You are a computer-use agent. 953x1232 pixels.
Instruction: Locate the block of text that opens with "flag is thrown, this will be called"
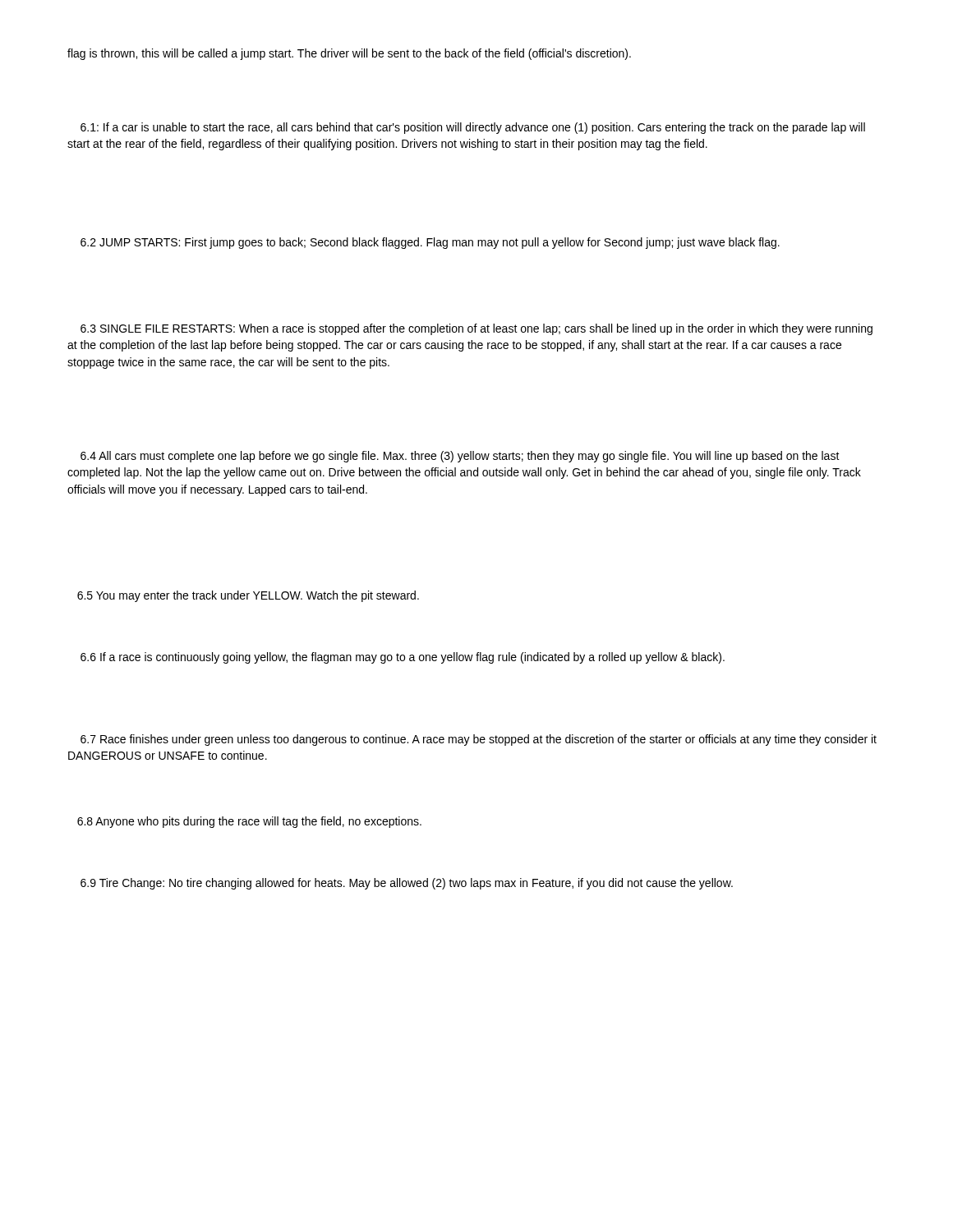click(x=350, y=53)
